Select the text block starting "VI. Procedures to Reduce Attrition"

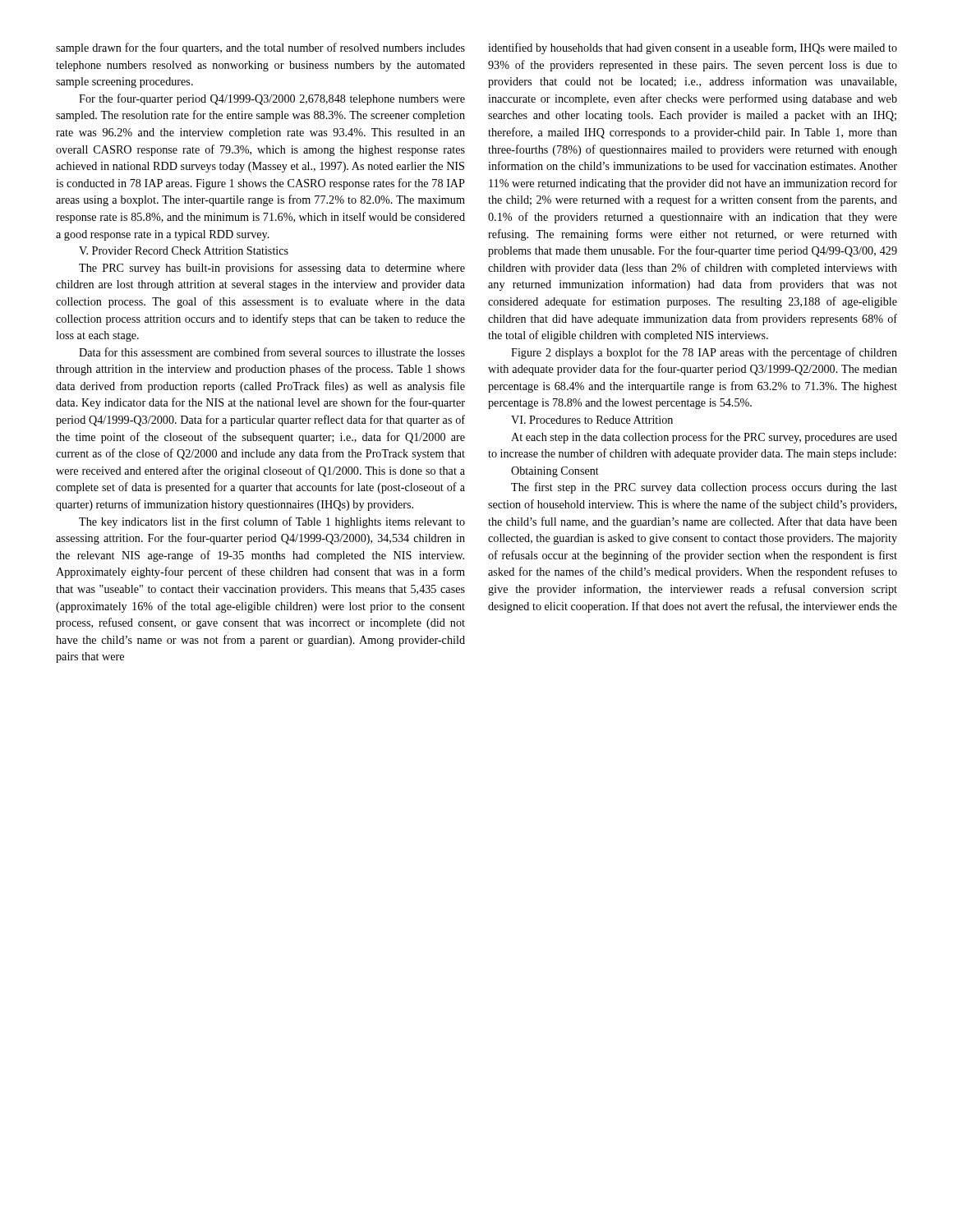click(592, 420)
